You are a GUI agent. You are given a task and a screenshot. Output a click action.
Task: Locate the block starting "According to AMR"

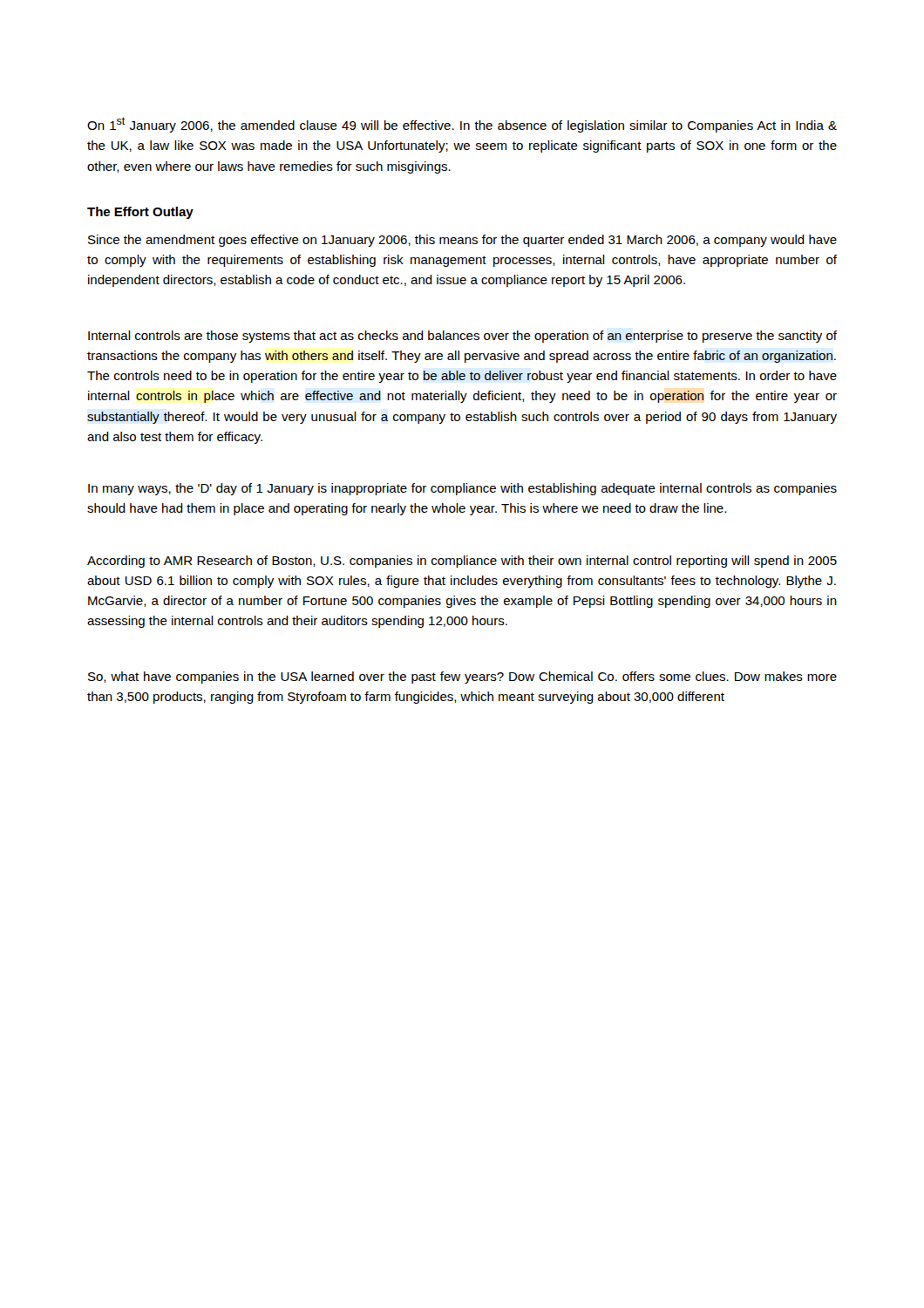[462, 590]
